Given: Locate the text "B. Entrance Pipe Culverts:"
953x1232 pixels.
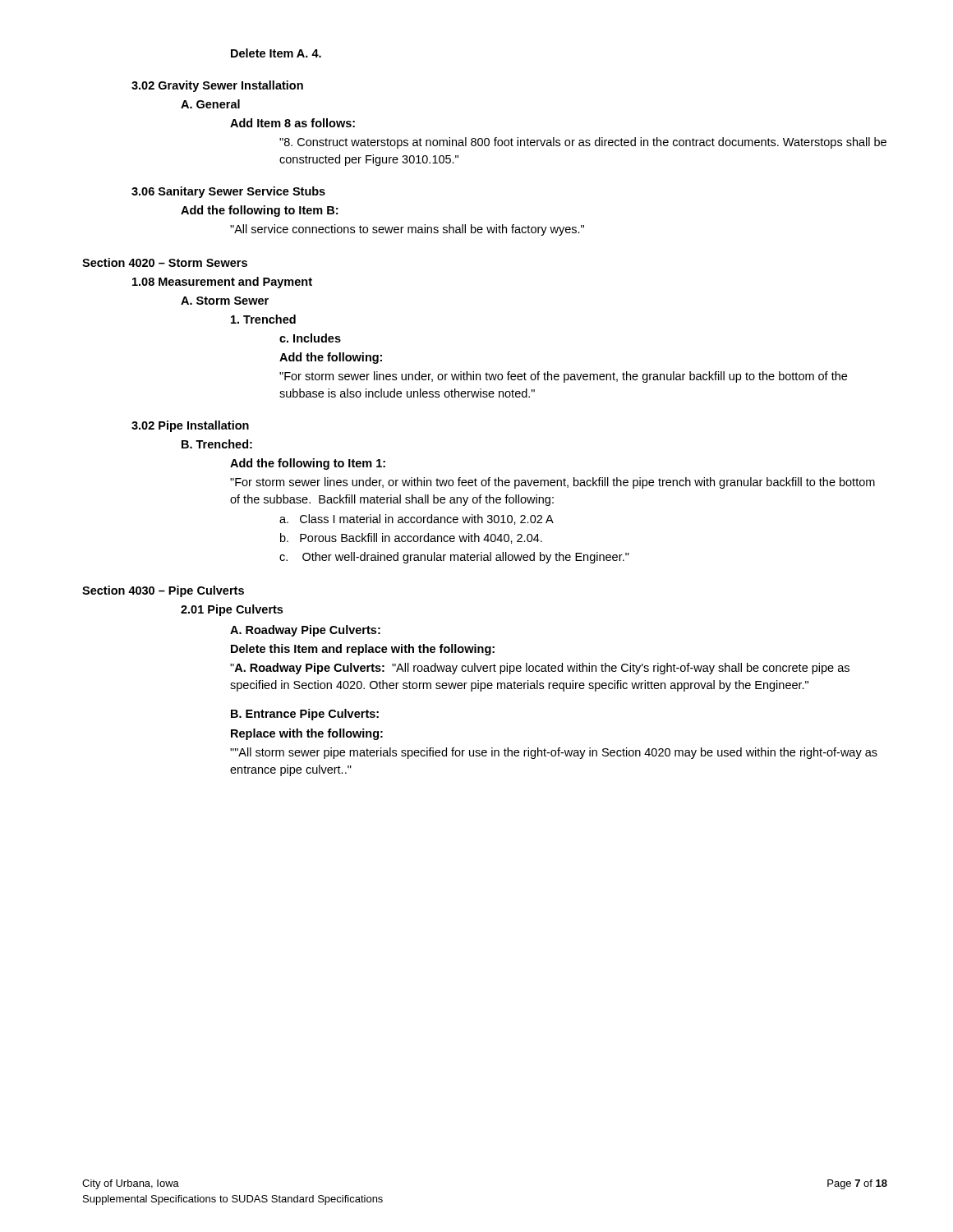Looking at the screenshot, I should 305,715.
